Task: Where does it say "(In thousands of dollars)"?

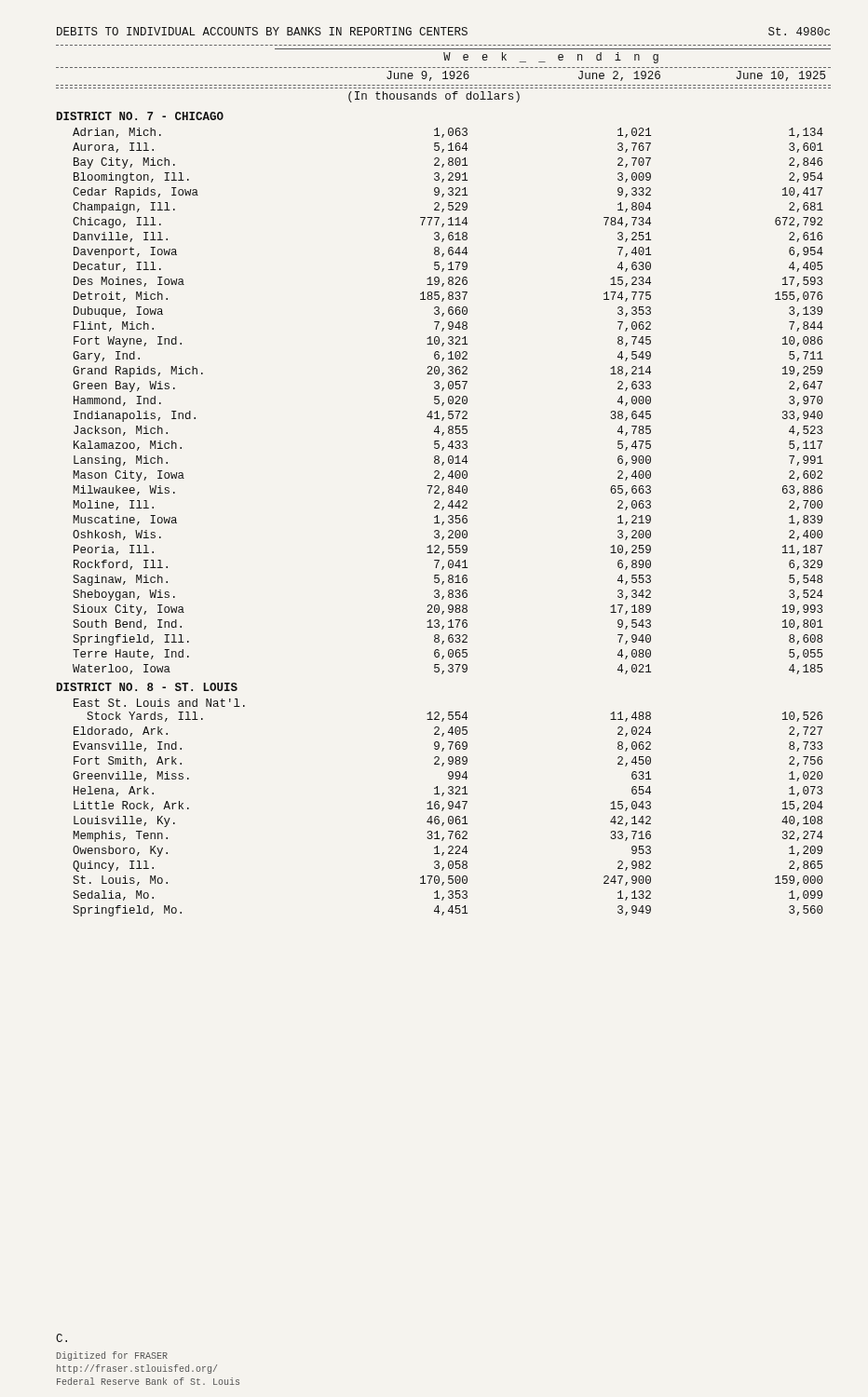Action: pyautogui.click(x=434, y=97)
